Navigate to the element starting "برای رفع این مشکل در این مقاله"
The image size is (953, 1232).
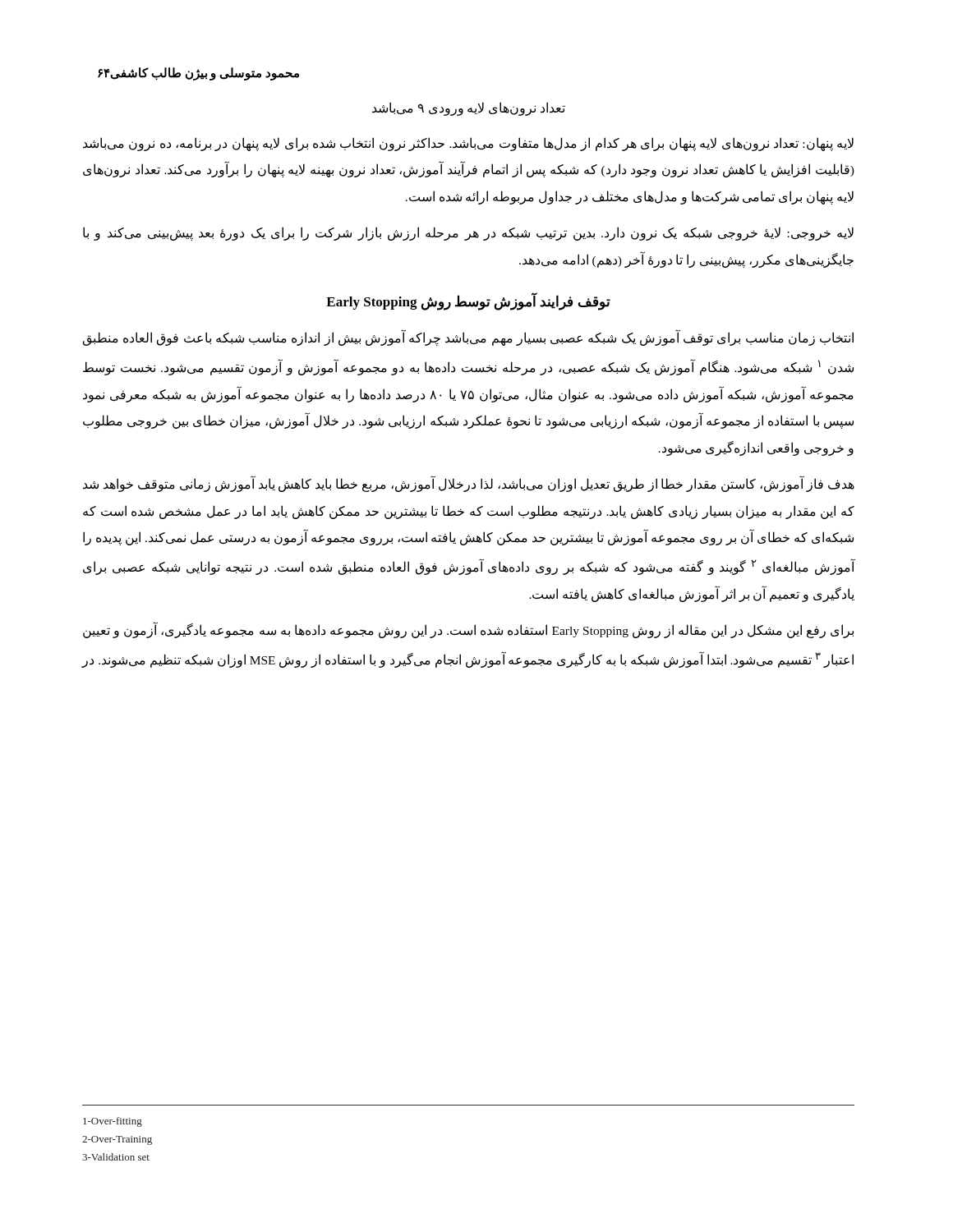[468, 646]
